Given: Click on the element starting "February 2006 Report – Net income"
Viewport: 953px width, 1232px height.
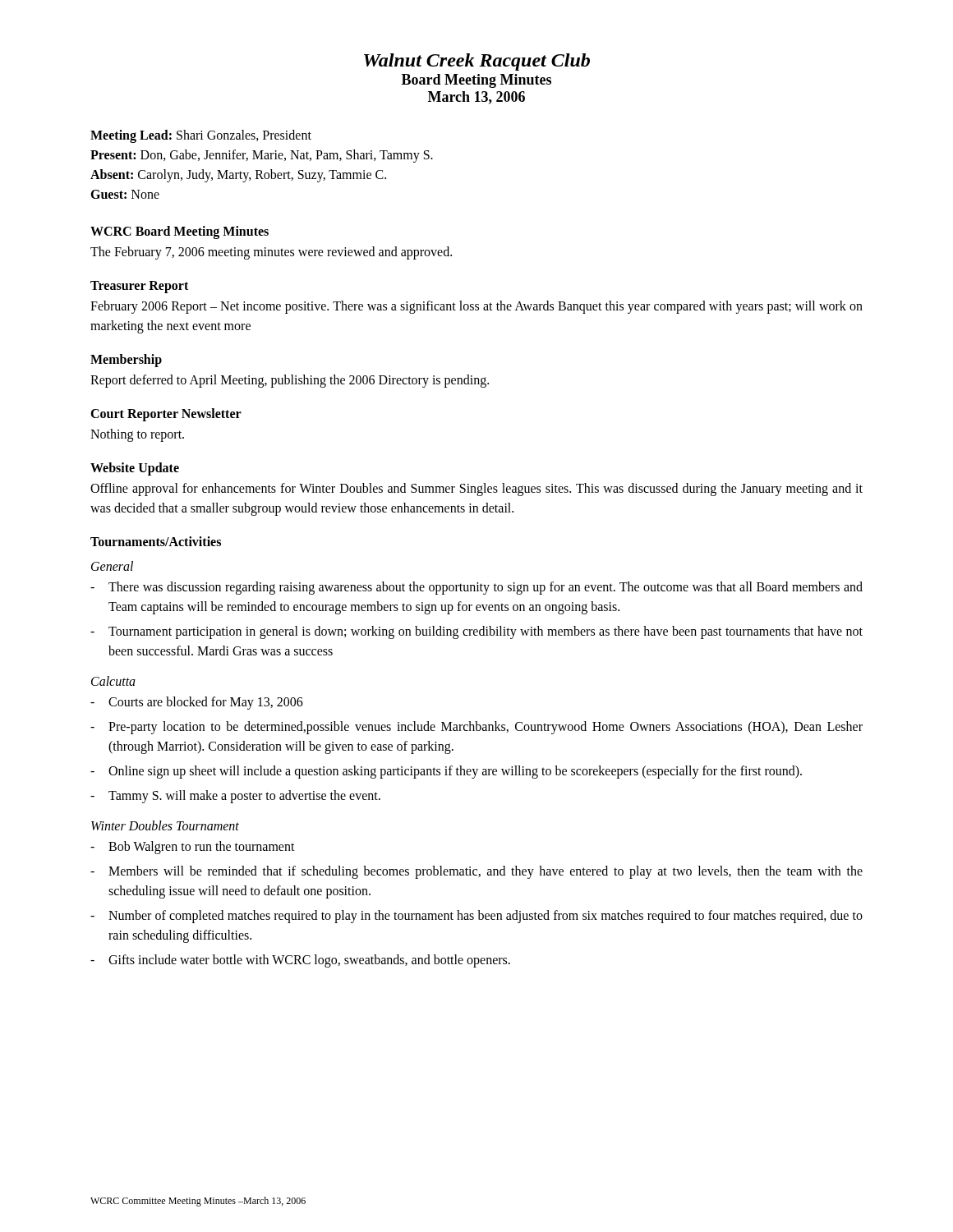Looking at the screenshot, I should point(476,316).
